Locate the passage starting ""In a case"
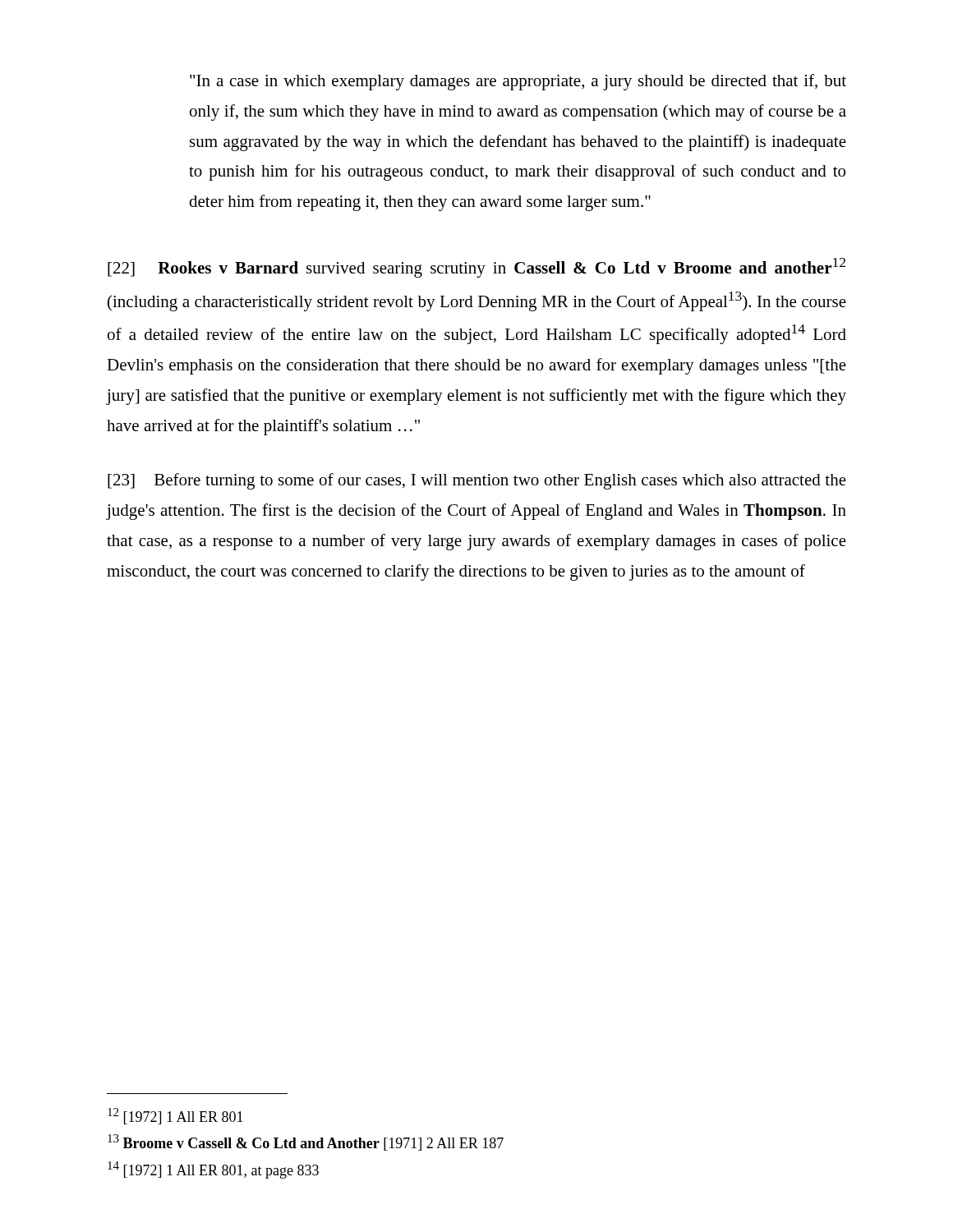The height and width of the screenshot is (1232, 953). pos(518,141)
